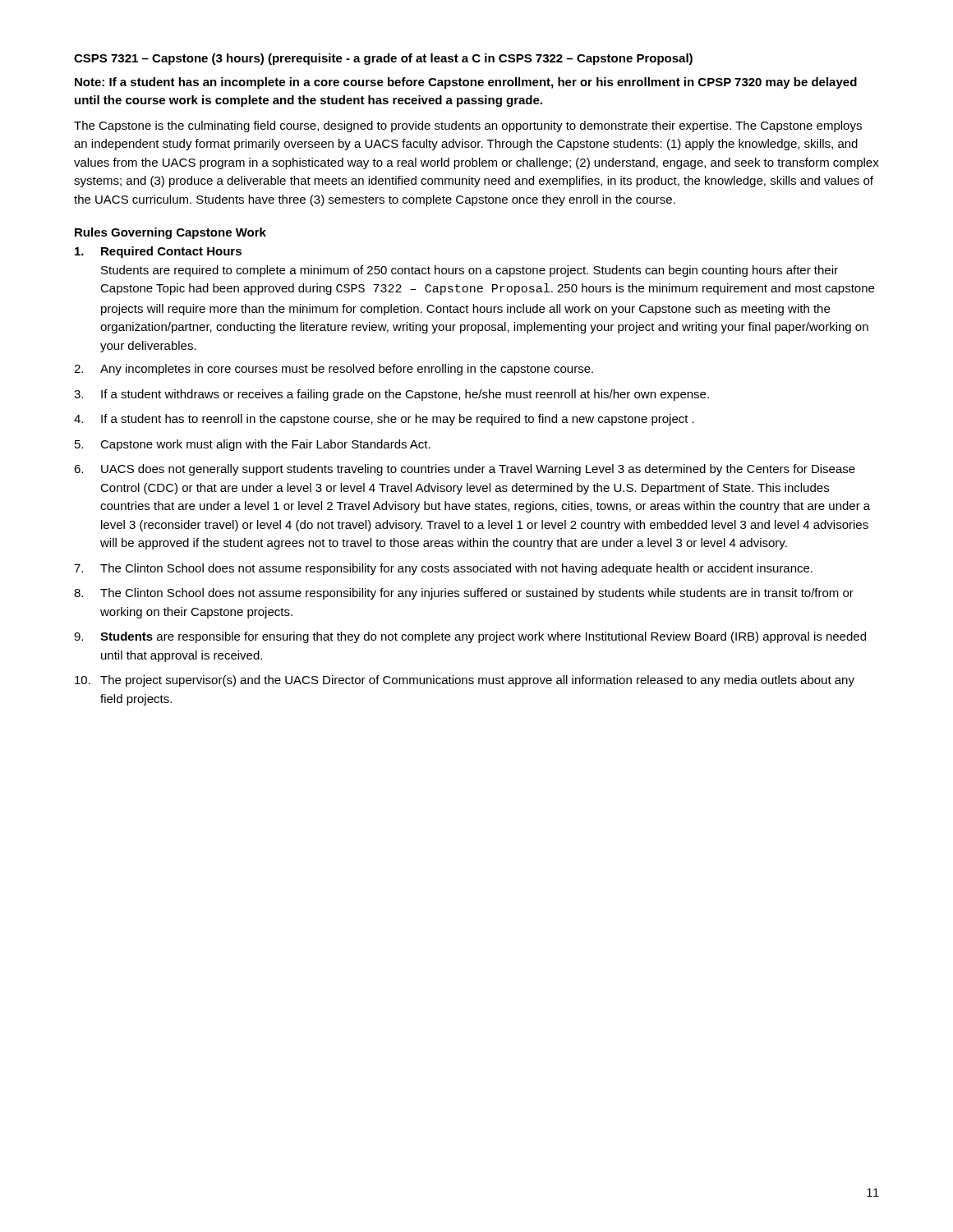953x1232 pixels.
Task: Locate the block of text that opens with "5. Capstone work must align"
Action: [253, 445]
